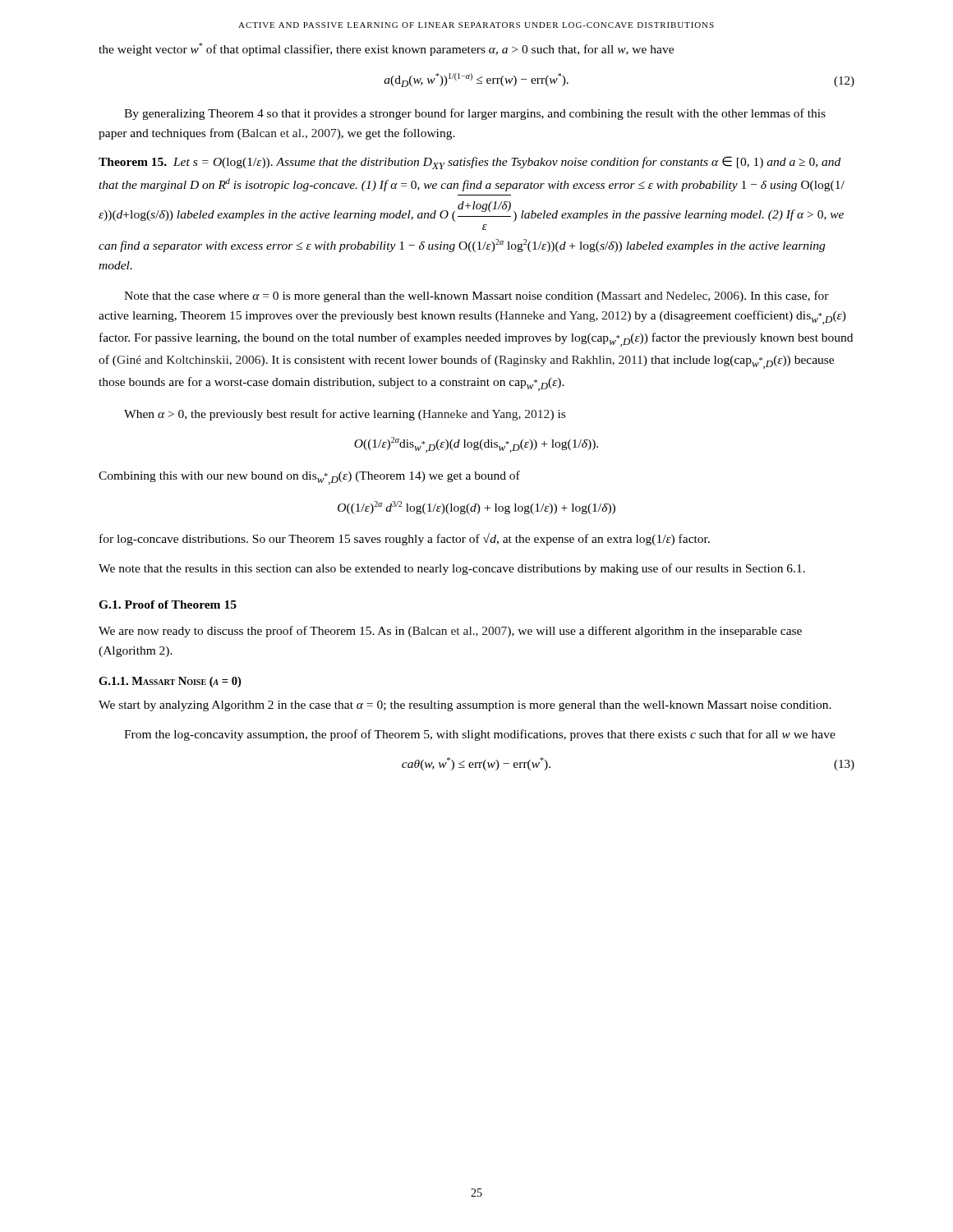
Task: Locate the text block with the text "Theorem 15. Let s = O(log(1/ε)). Assume"
Action: (476, 214)
